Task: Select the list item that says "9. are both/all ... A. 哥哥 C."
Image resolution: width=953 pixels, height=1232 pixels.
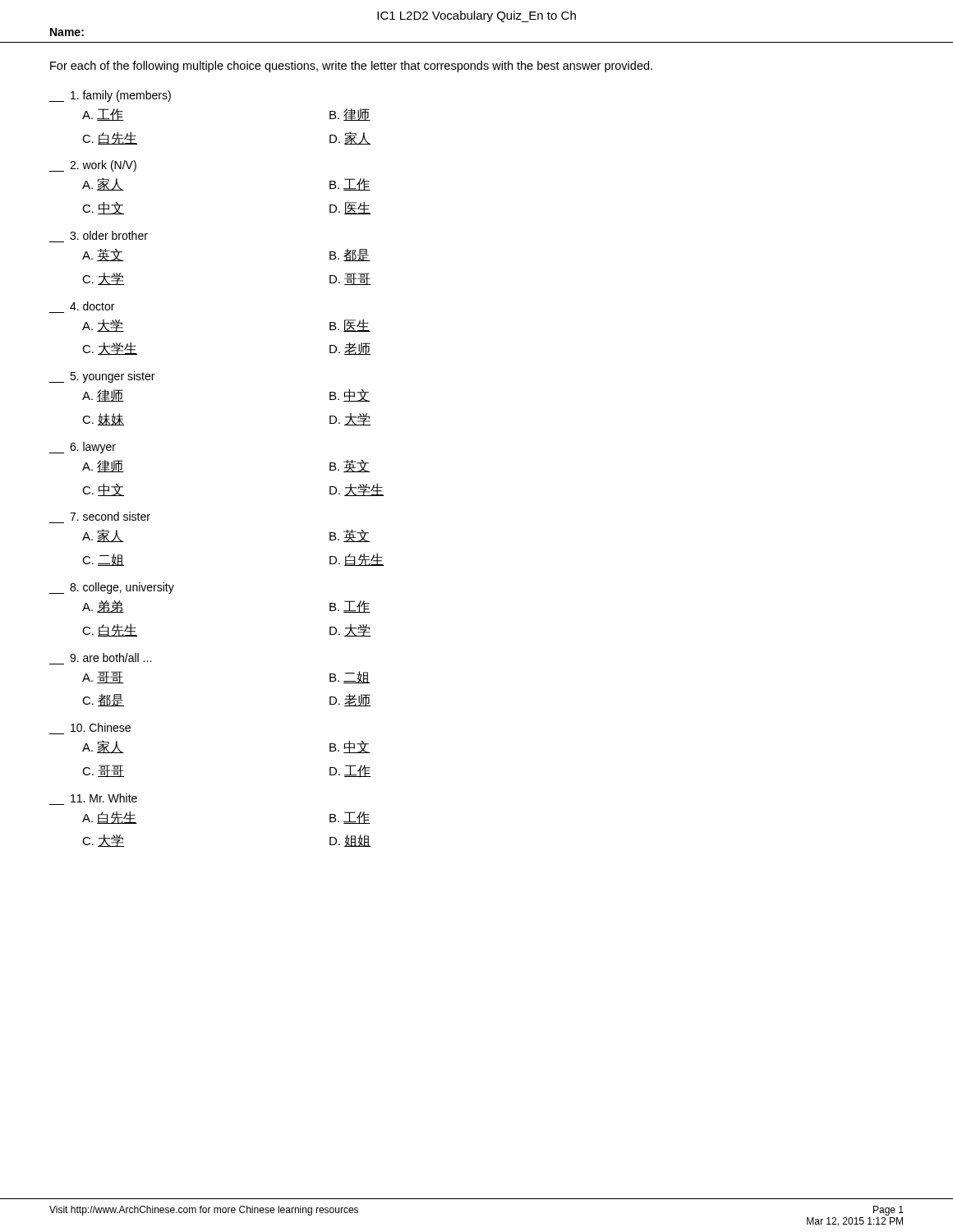Action: [x=110, y=657]
